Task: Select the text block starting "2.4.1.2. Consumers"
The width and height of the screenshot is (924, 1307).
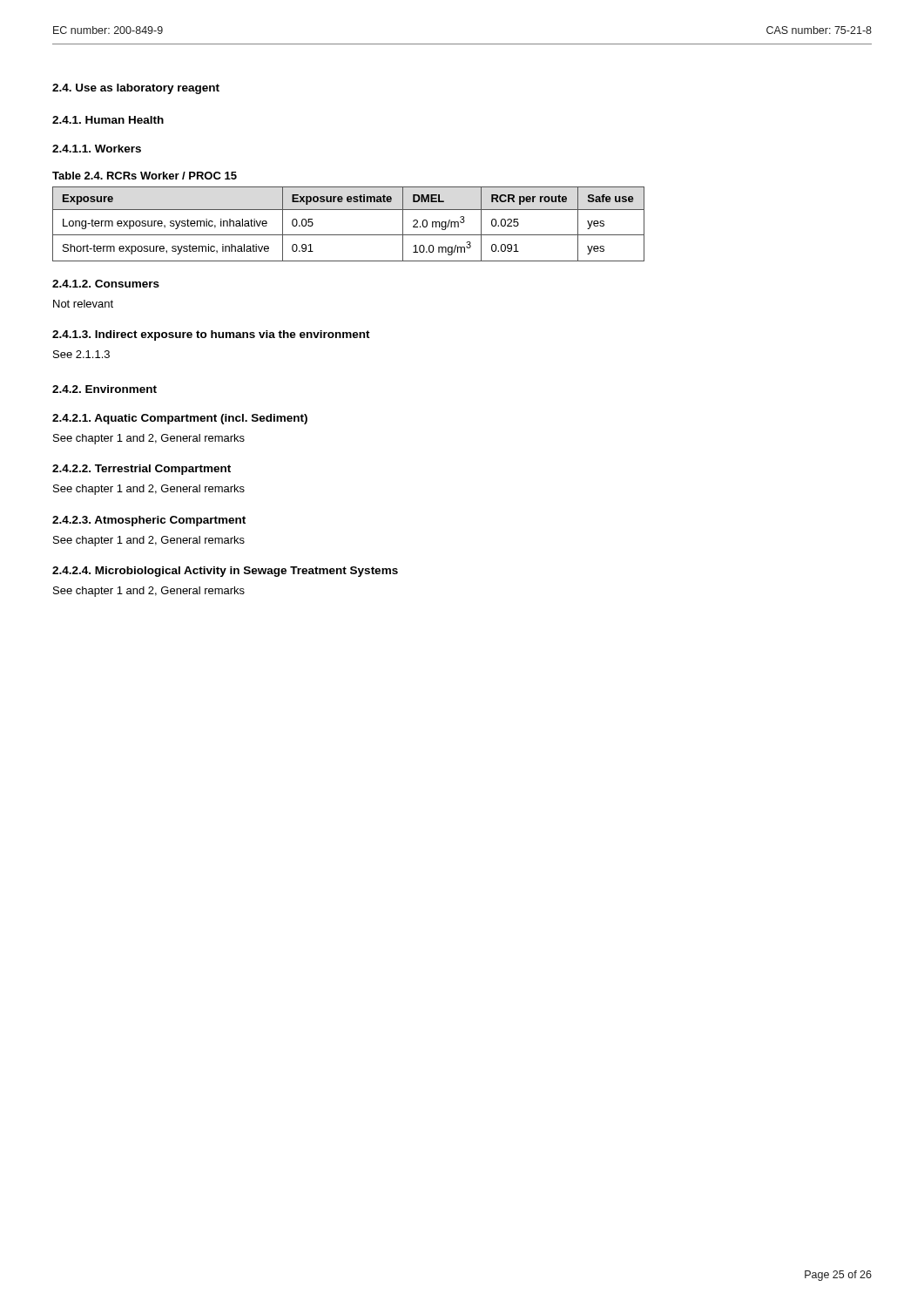Action: click(x=106, y=283)
